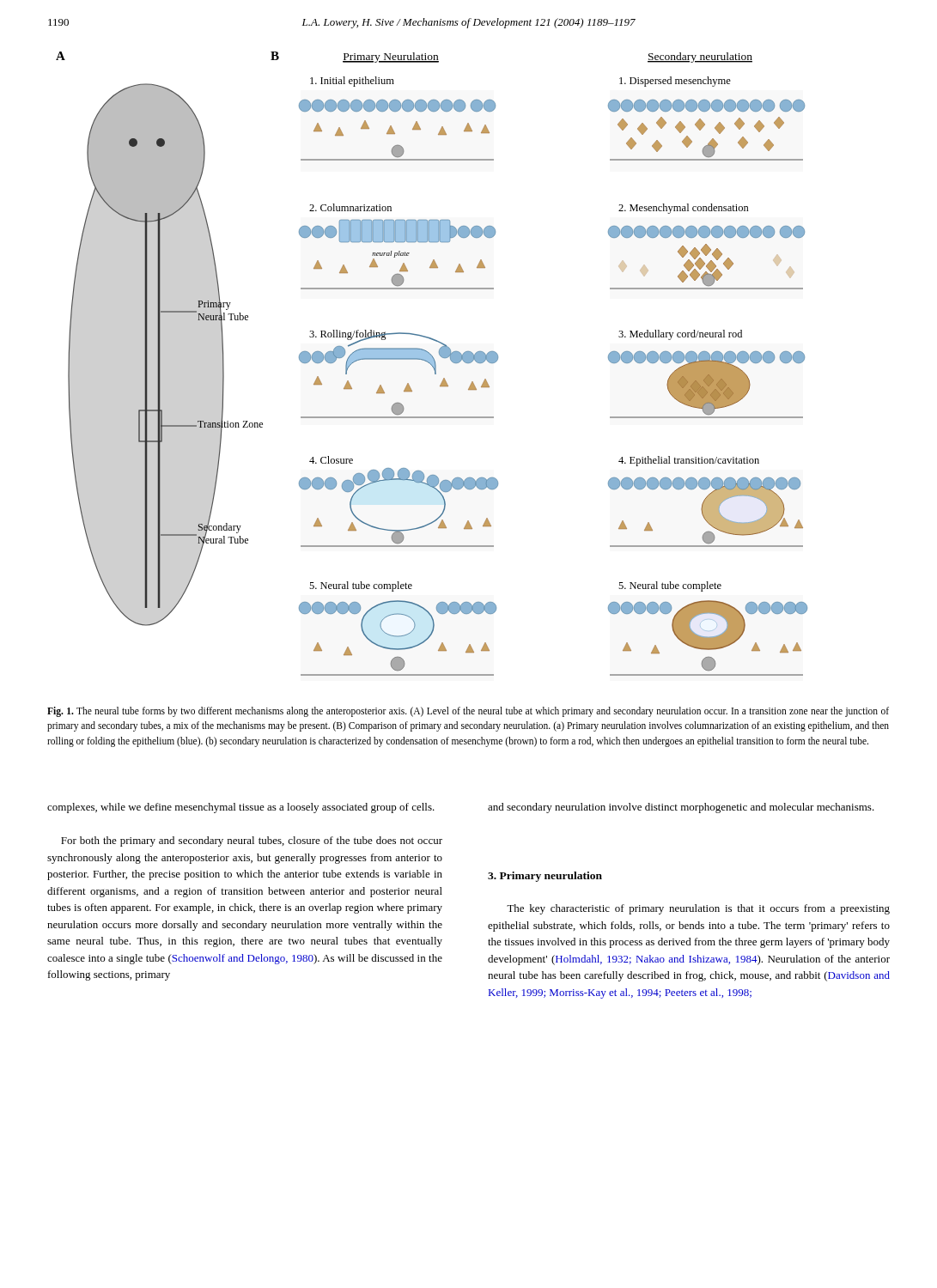Navigate to the block starting "Fig. 1. The neural tube"
Image resolution: width=937 pixels, height=1288 pixels.
coord(468,726)
